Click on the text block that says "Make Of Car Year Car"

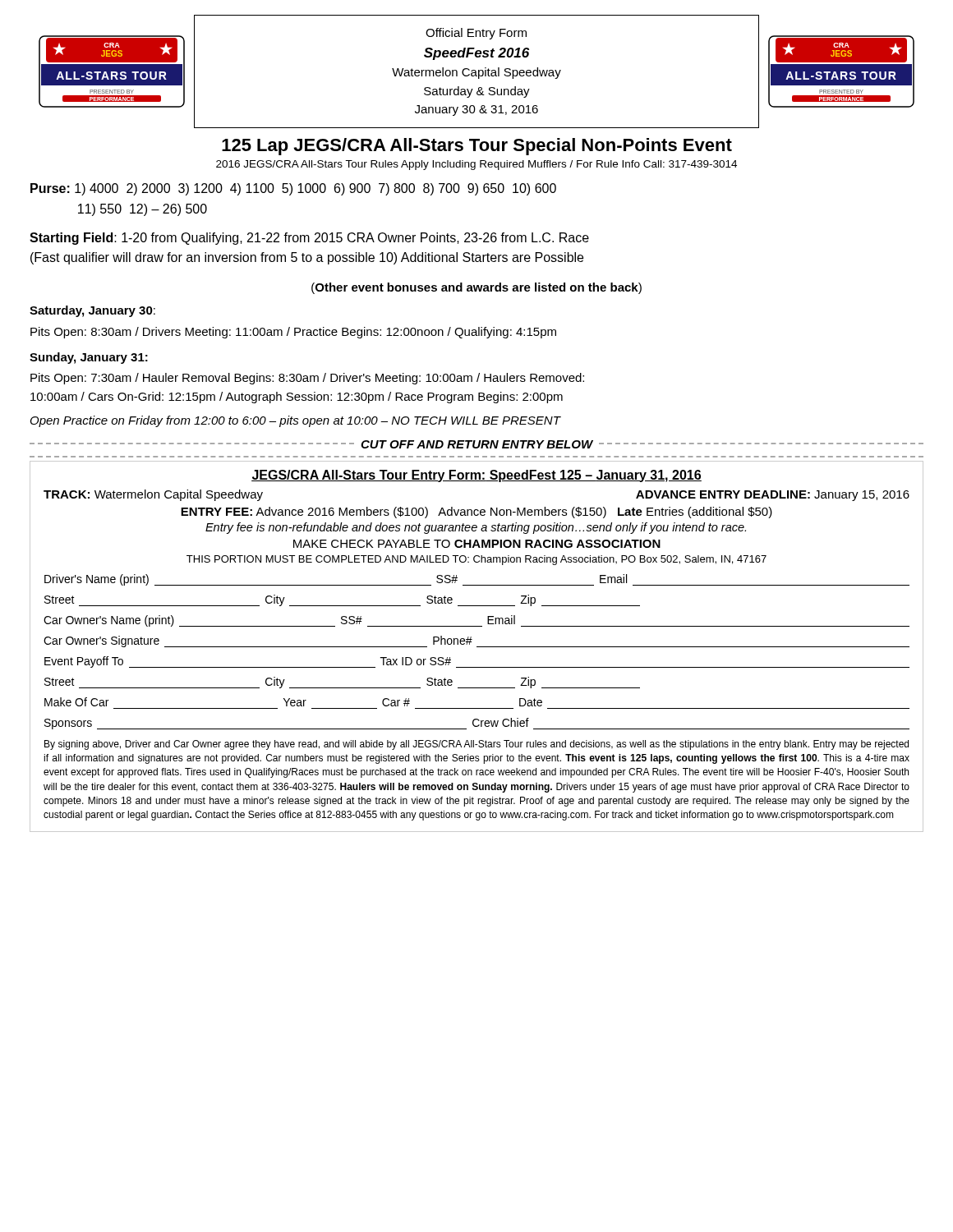(x=476, y=701)
